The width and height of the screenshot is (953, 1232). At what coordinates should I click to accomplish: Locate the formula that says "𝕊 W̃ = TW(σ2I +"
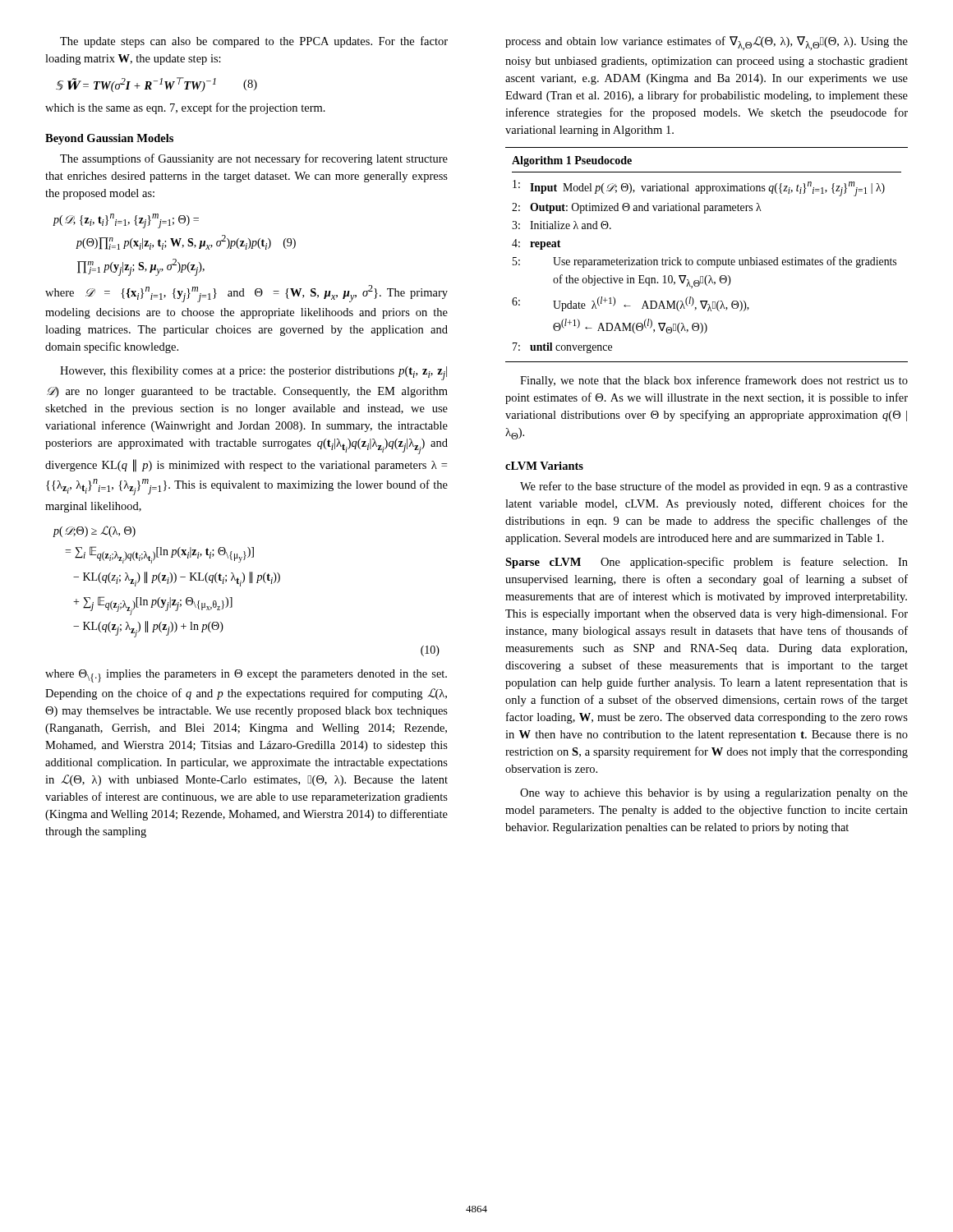tap(156, 84)
